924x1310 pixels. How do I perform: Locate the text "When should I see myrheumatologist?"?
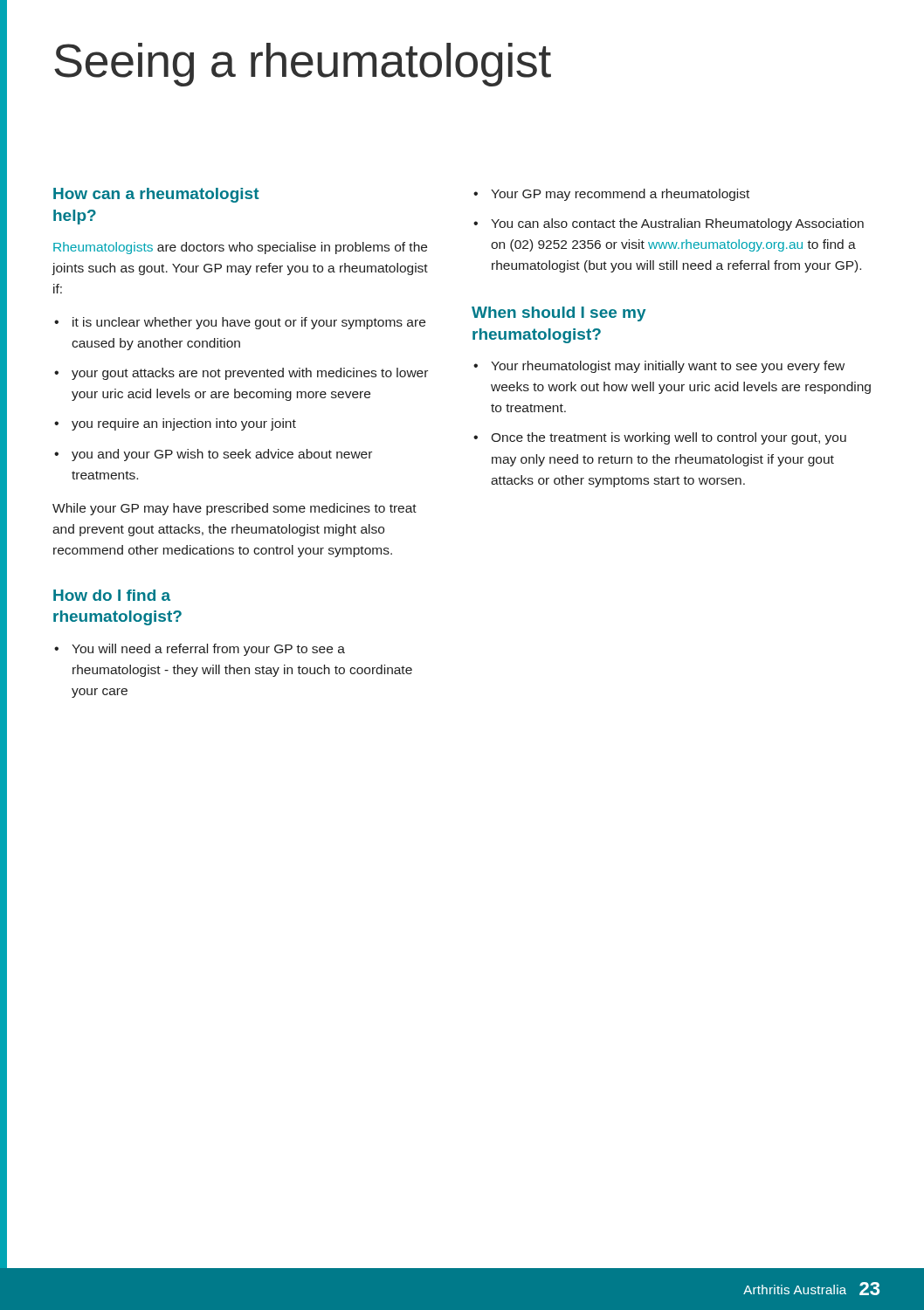tap(559, 323)
